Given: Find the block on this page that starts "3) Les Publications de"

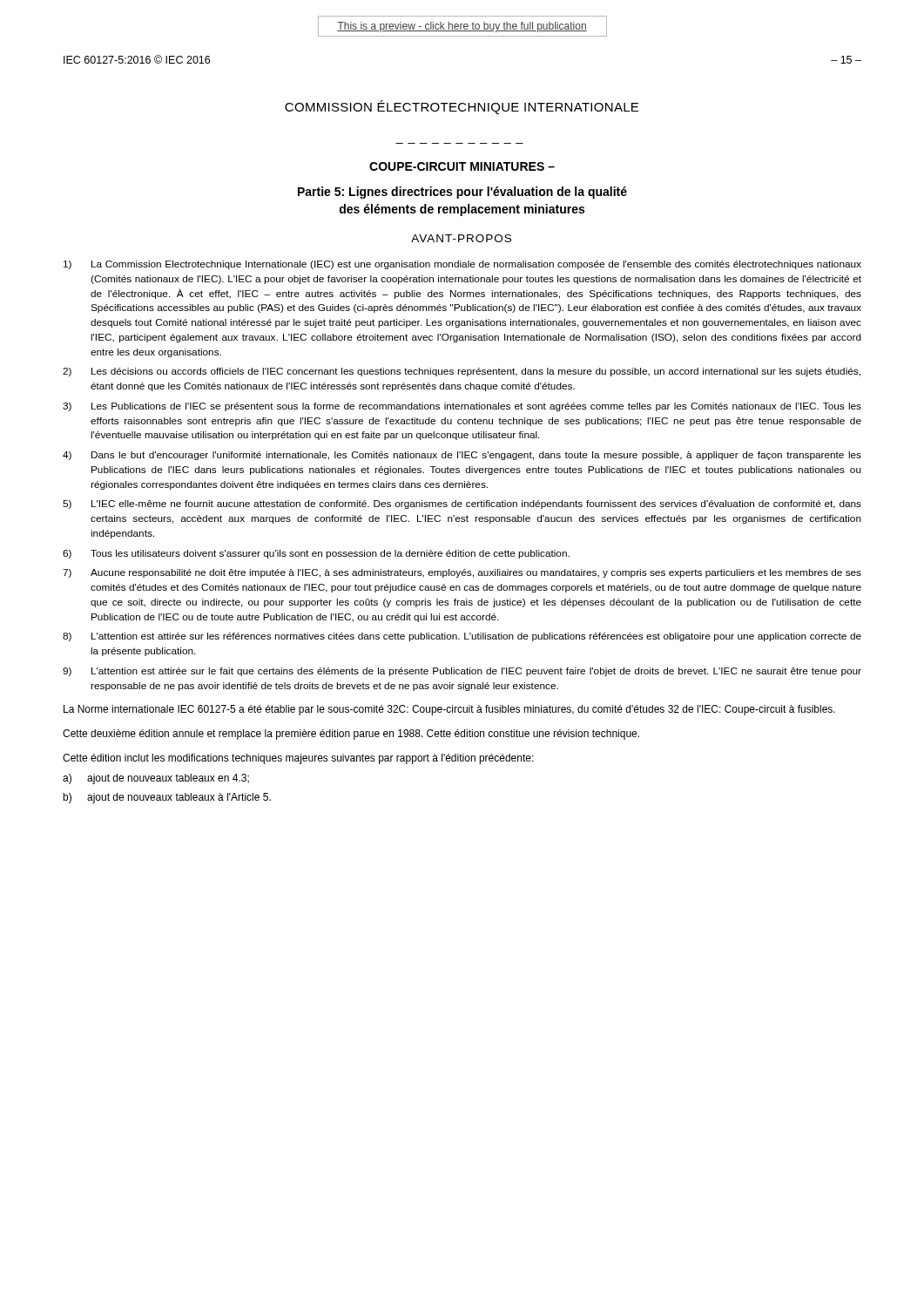Looking at the screenshot, I should [462, 421].
